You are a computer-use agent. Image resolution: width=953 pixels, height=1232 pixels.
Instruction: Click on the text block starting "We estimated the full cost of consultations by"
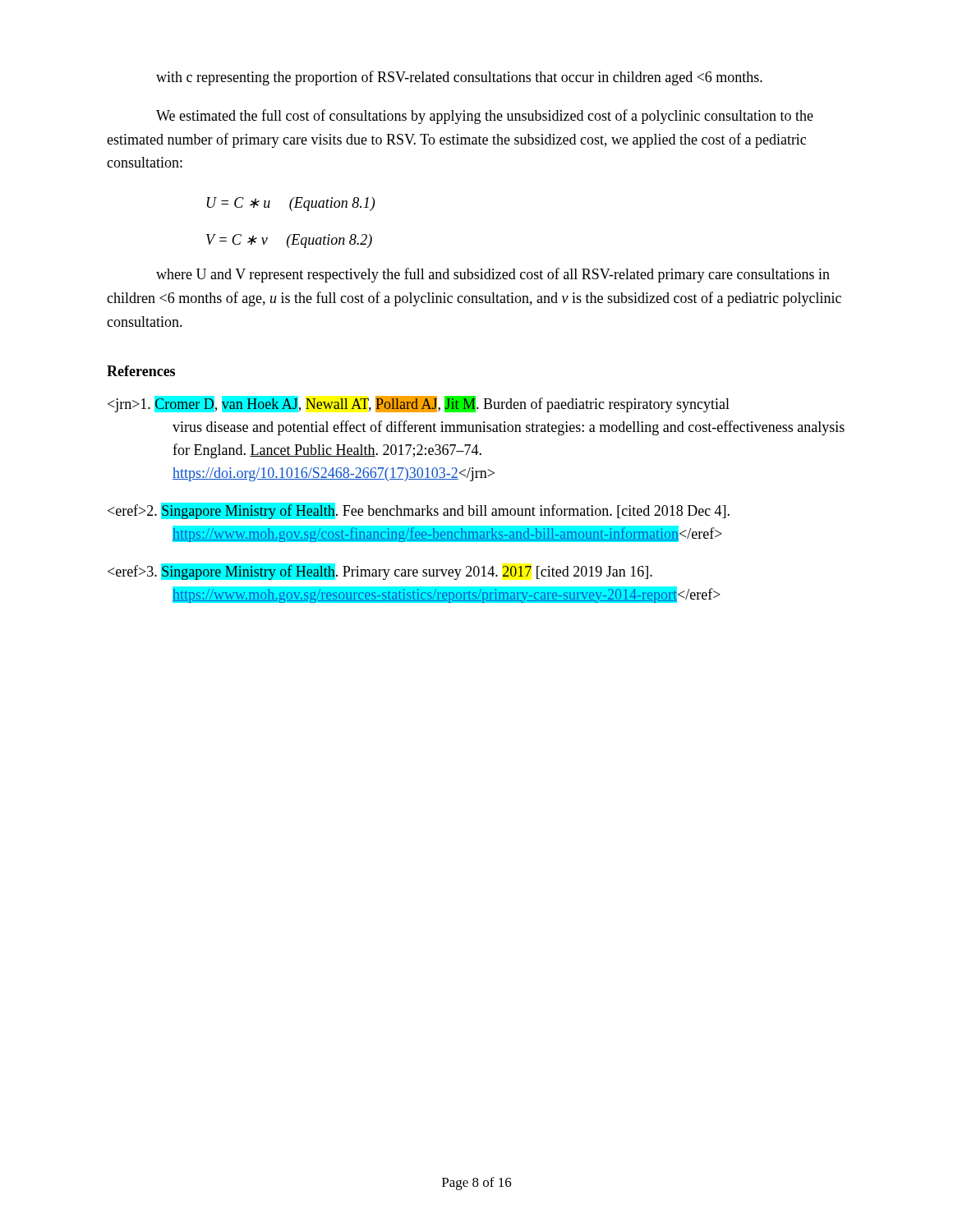(x=460, y=139)
